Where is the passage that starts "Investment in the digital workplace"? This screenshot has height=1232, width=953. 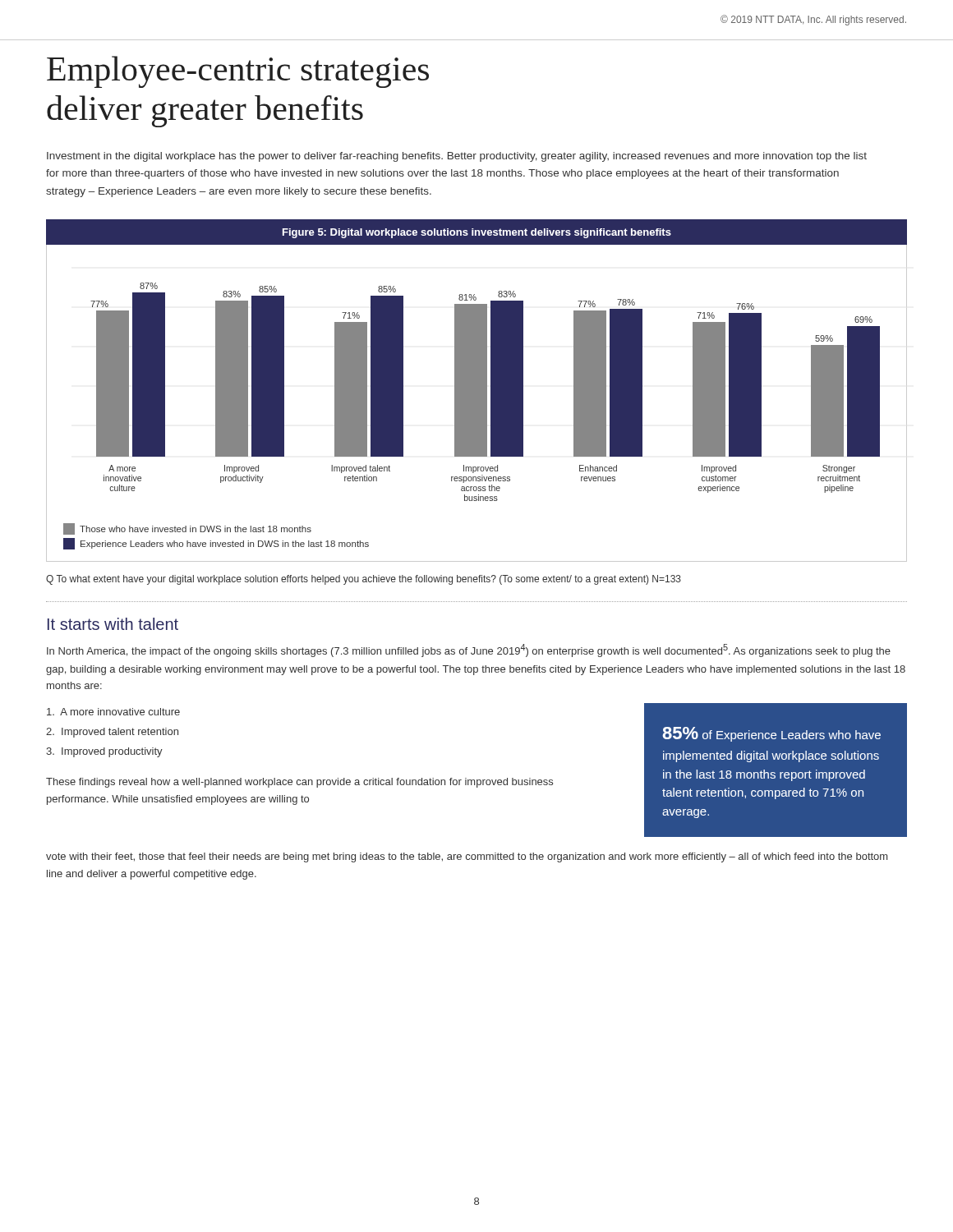click(x=456, y=173)
